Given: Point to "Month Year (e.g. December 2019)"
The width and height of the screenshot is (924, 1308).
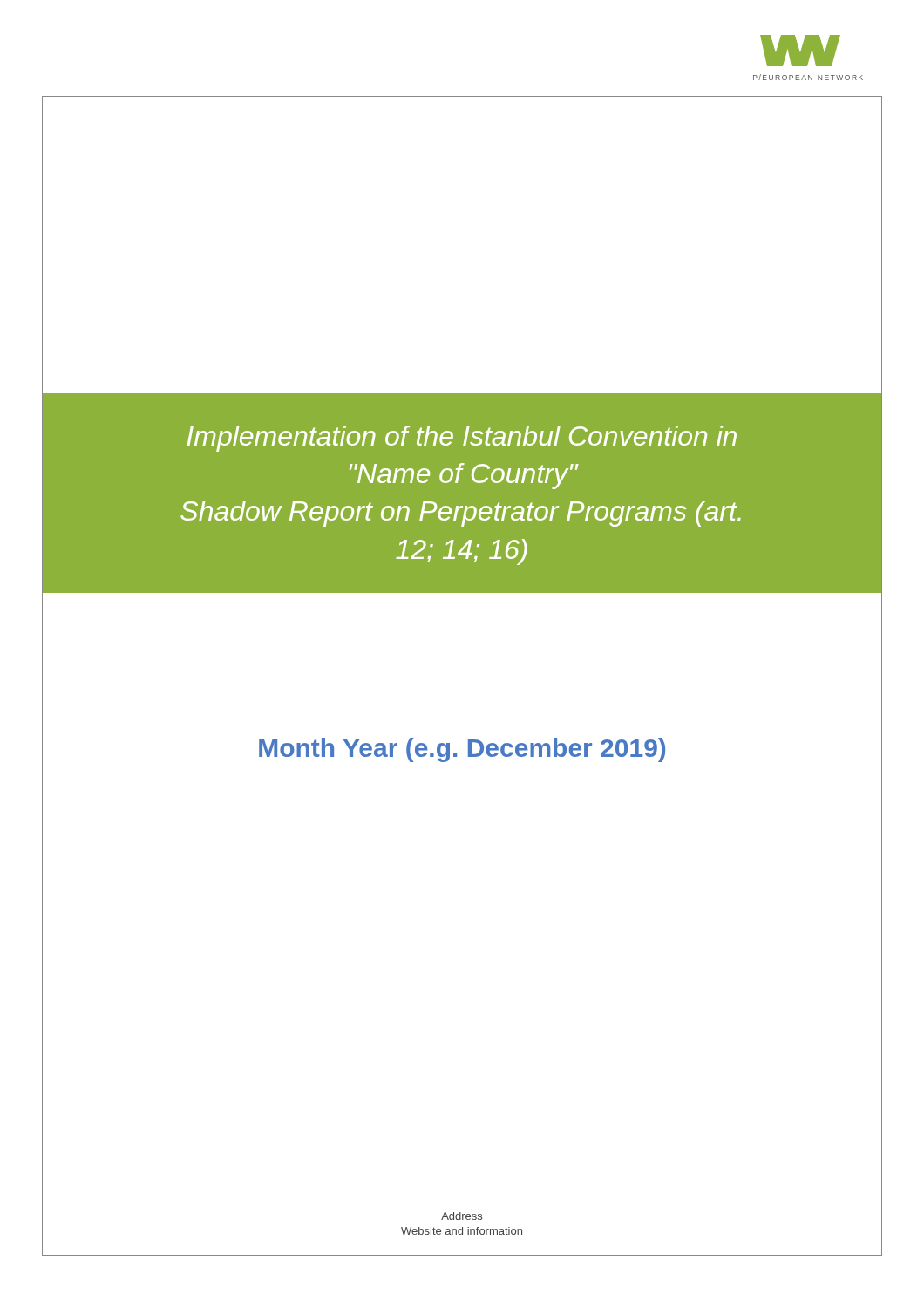Looking at the screenshot, I should click(x=462, y=748).
